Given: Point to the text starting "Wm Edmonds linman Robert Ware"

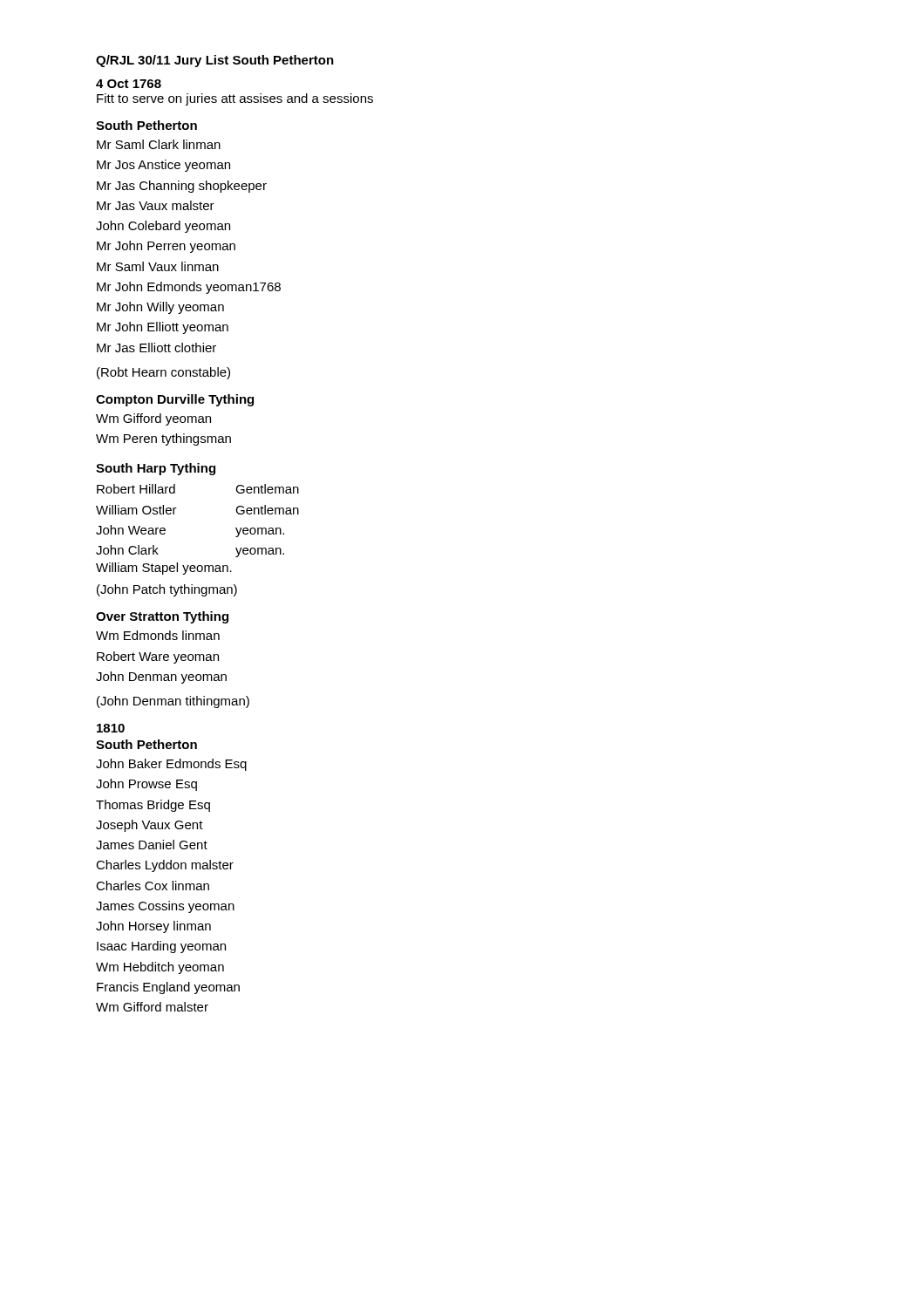Looking at the screenshot, I should point(158,635).
